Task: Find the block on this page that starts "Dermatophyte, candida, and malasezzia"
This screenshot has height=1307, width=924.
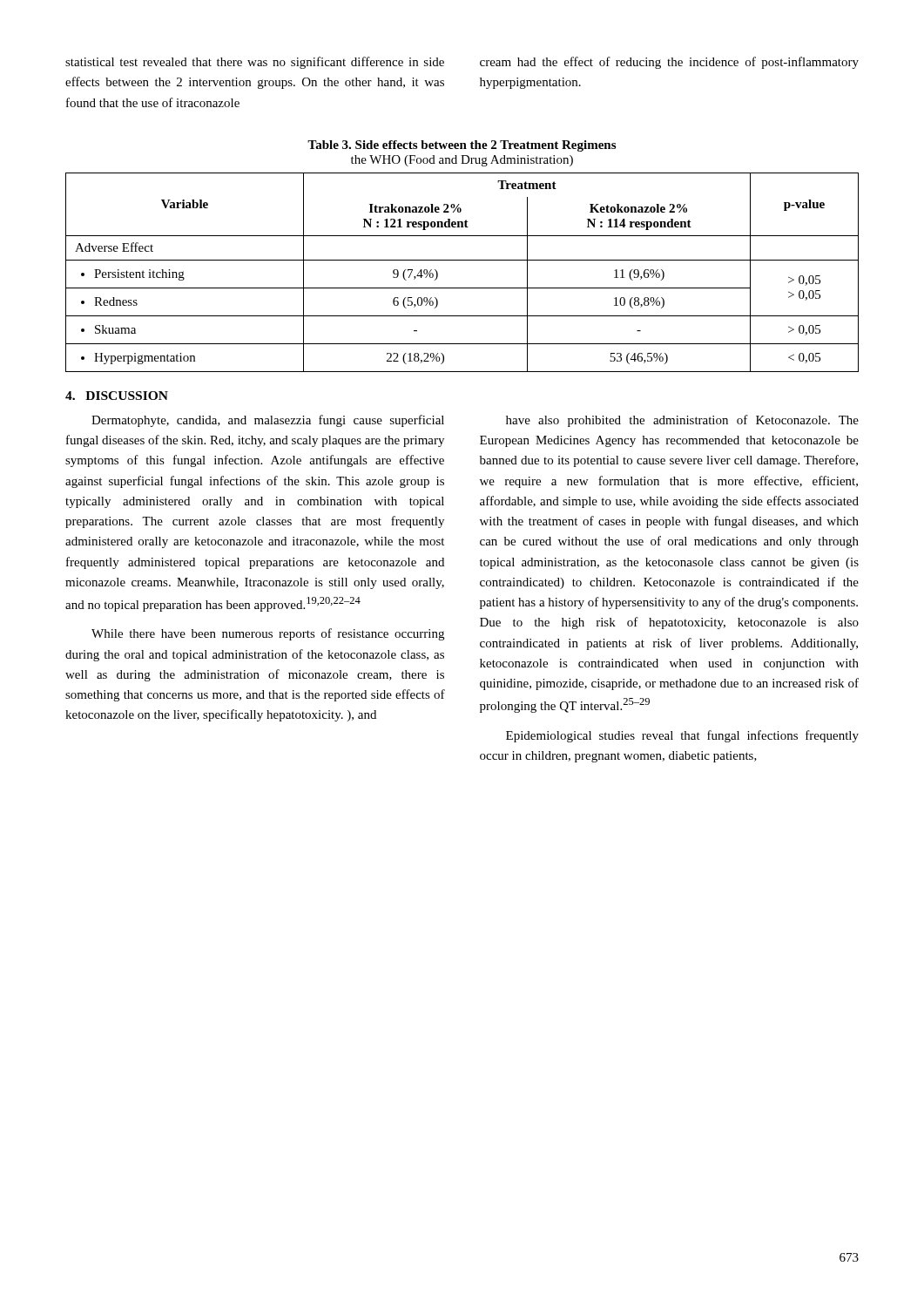Action: (255, 512)
